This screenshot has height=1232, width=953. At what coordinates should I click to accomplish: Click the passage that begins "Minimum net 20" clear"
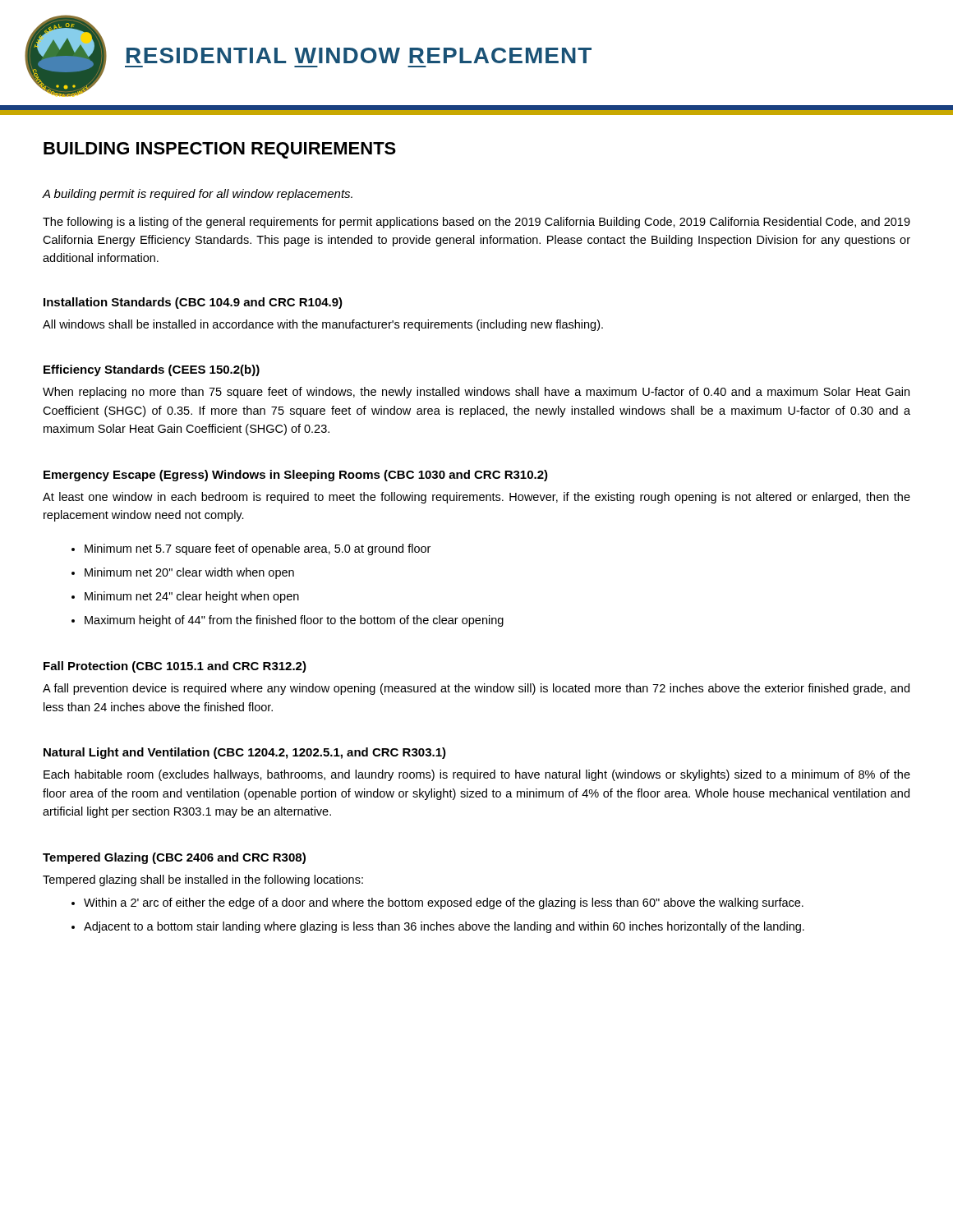pyautogui.click(x=189, y=572)
